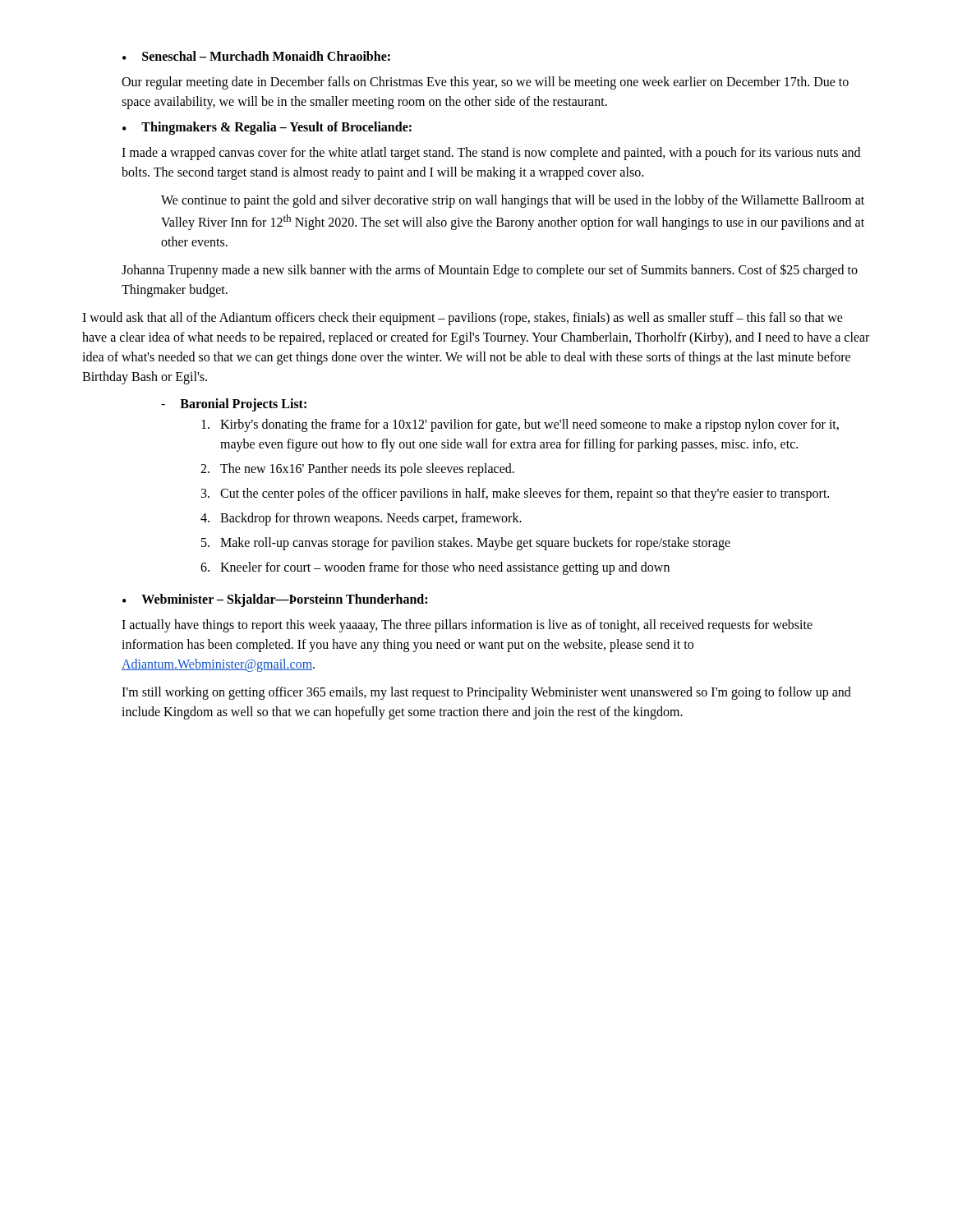Select the element starting "5.Make roll-up canvas storage for"

click(536, 543)
